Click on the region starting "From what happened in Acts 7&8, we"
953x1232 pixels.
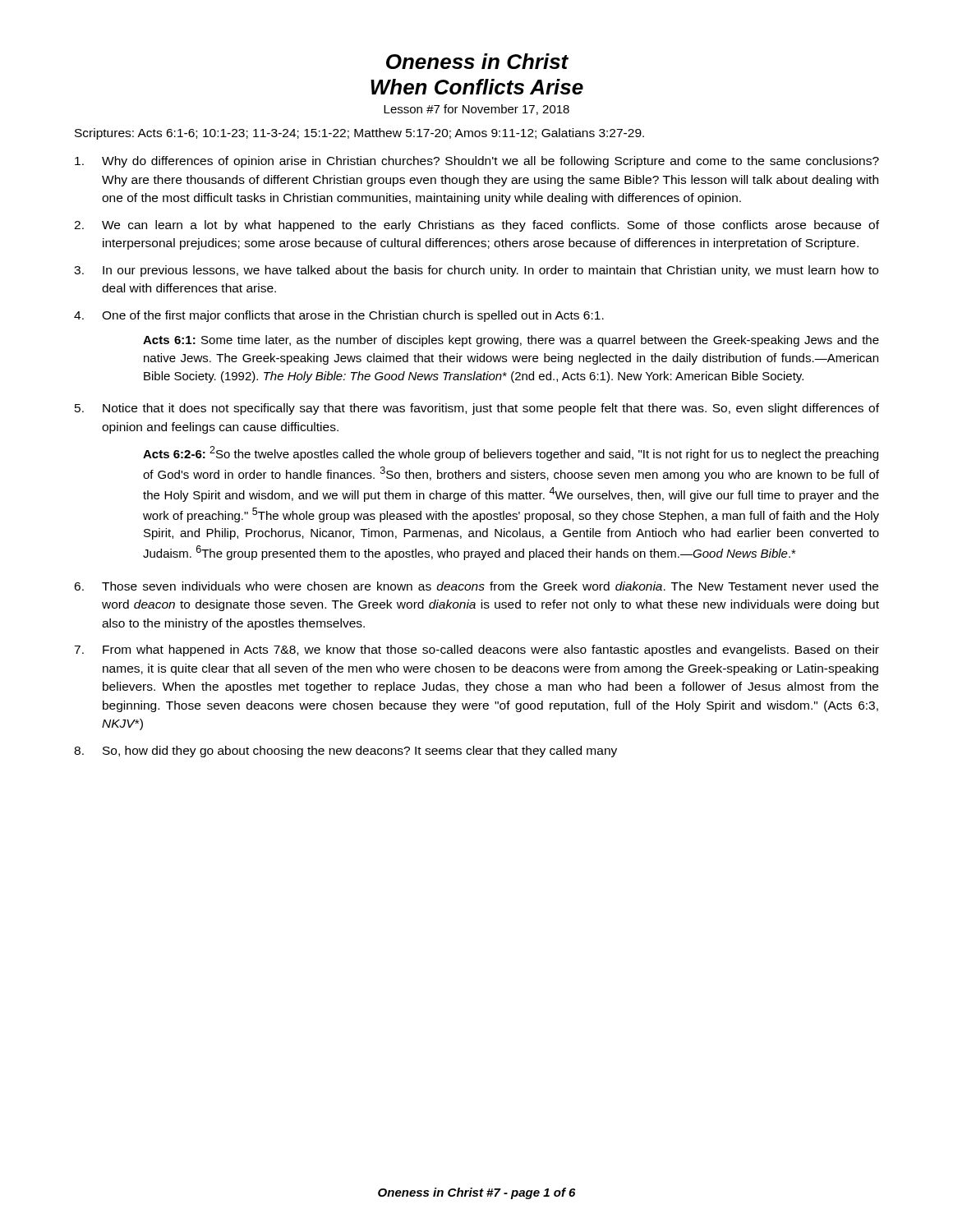point(490,687)
